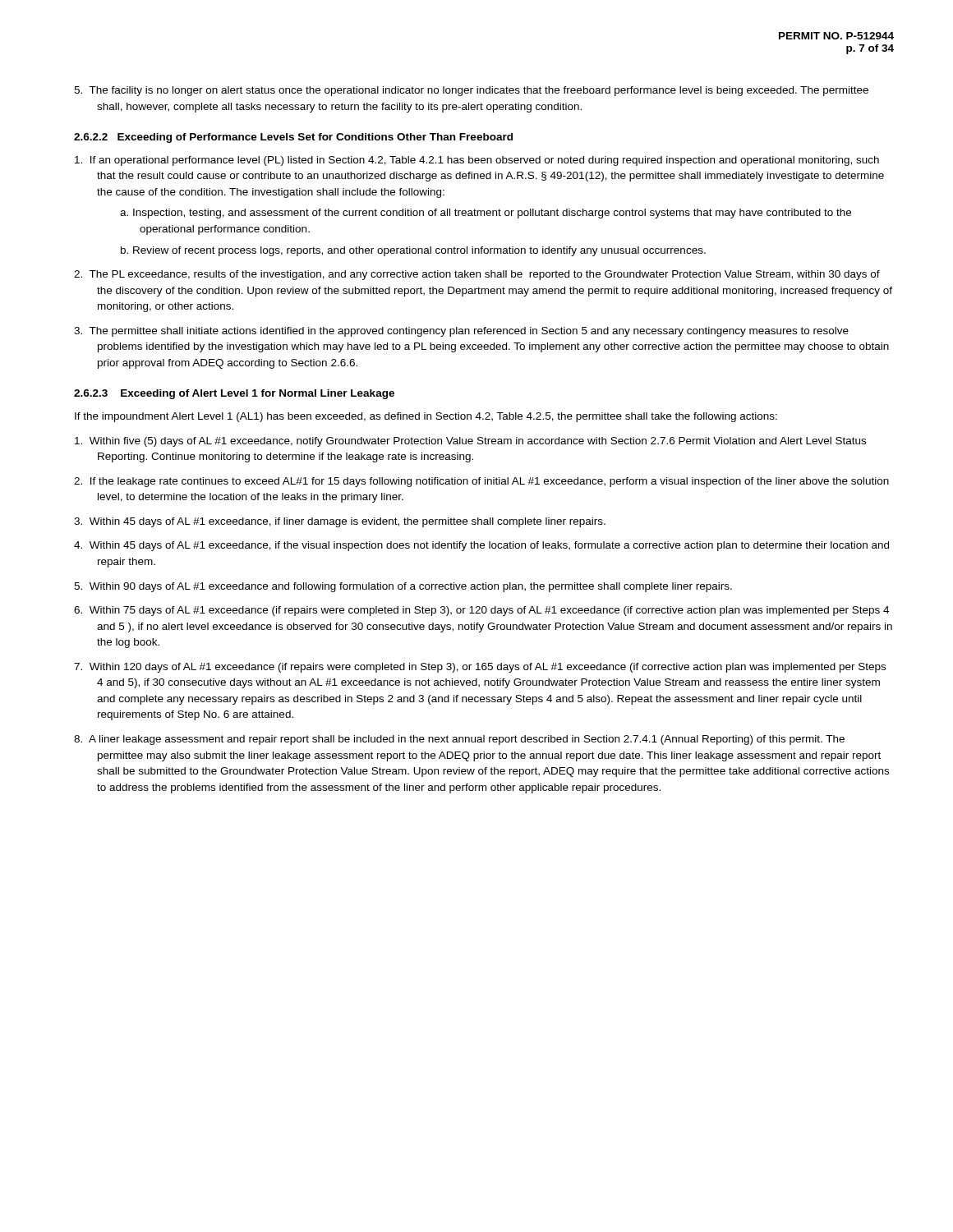Click on the element starting "3. The permittee shall initiate actions"
953x1232 pixels.
[x=482, y=346]
